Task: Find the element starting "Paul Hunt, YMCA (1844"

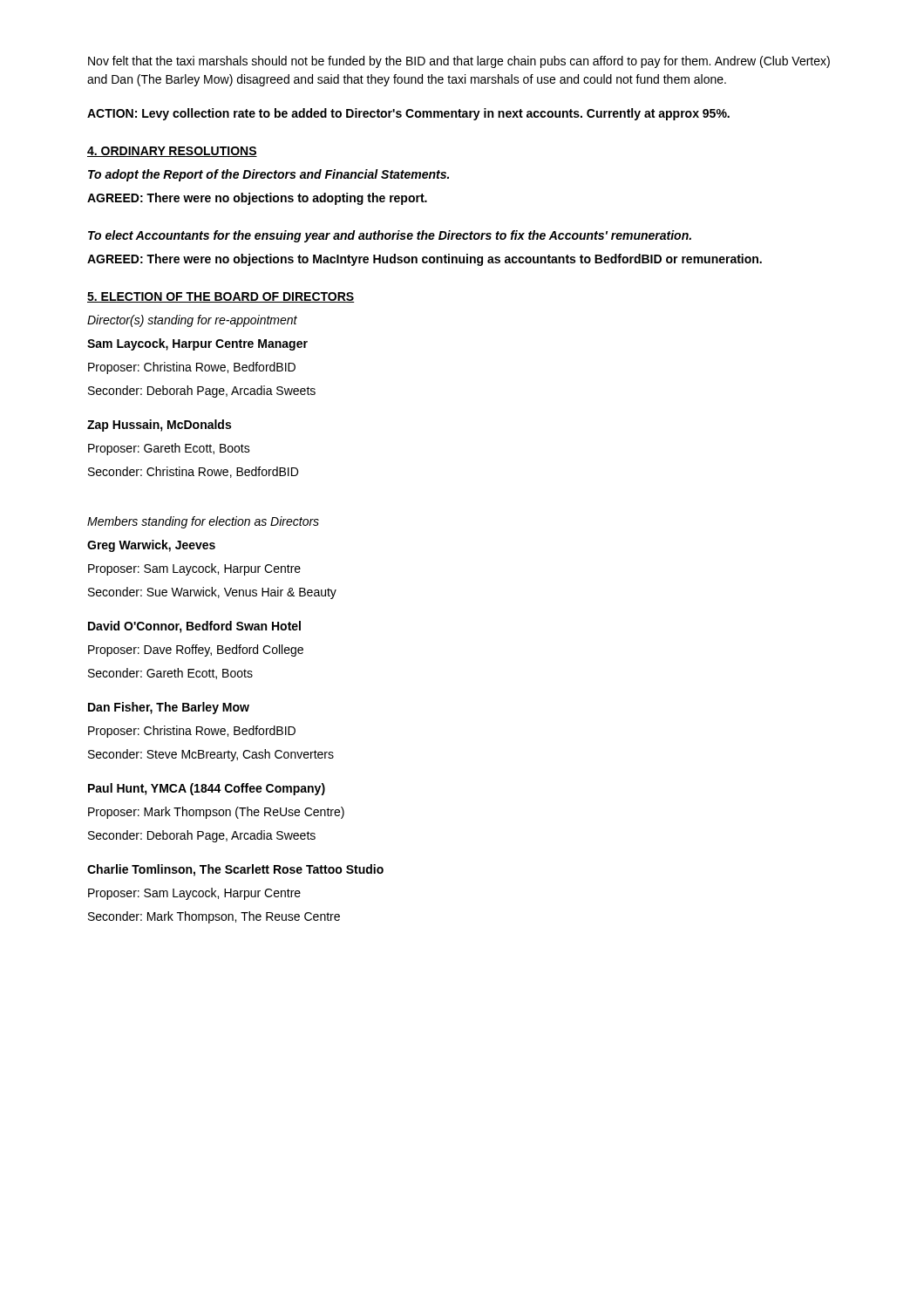Action: click(x=207, y=789)
